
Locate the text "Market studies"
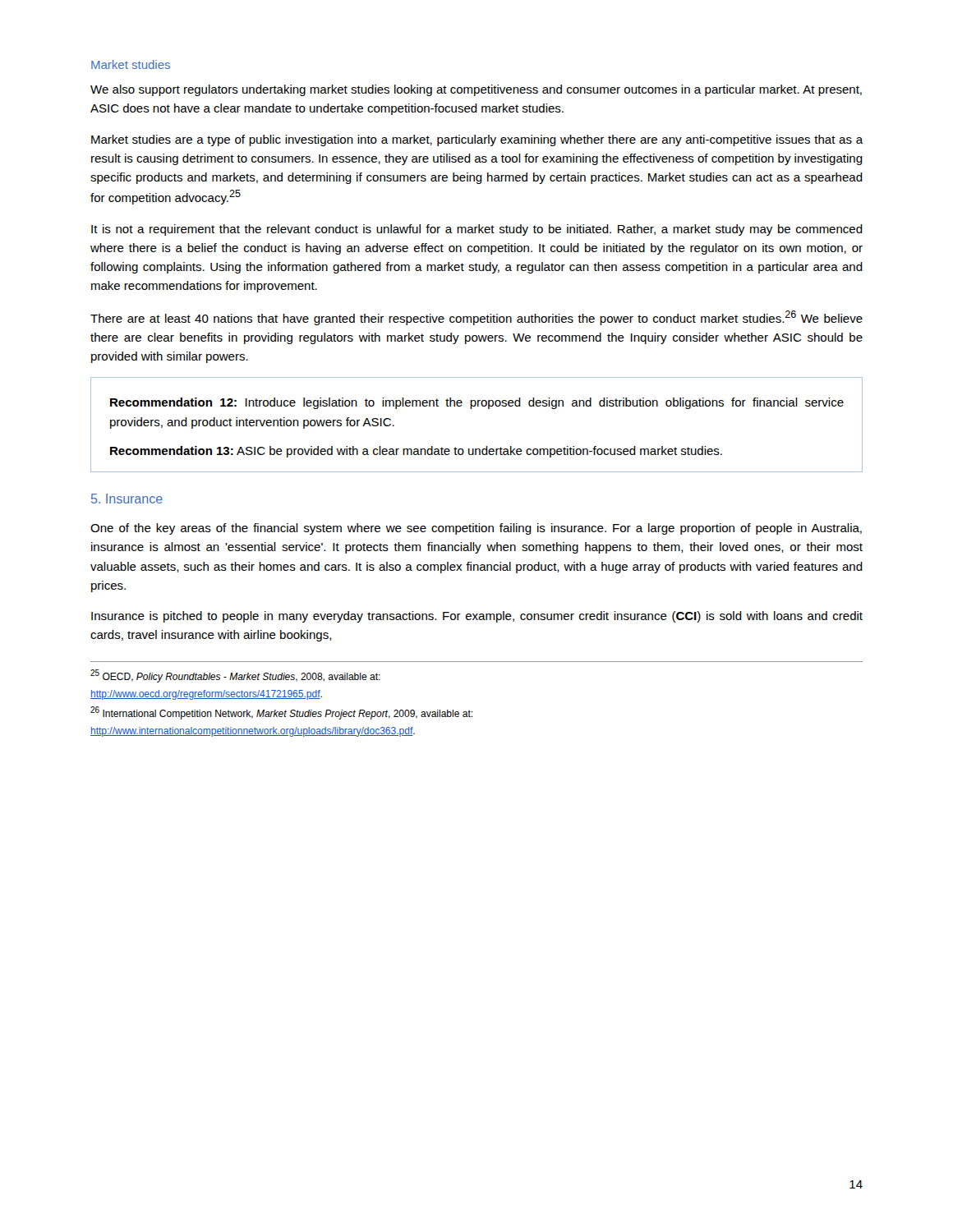[x=130, y=64]
